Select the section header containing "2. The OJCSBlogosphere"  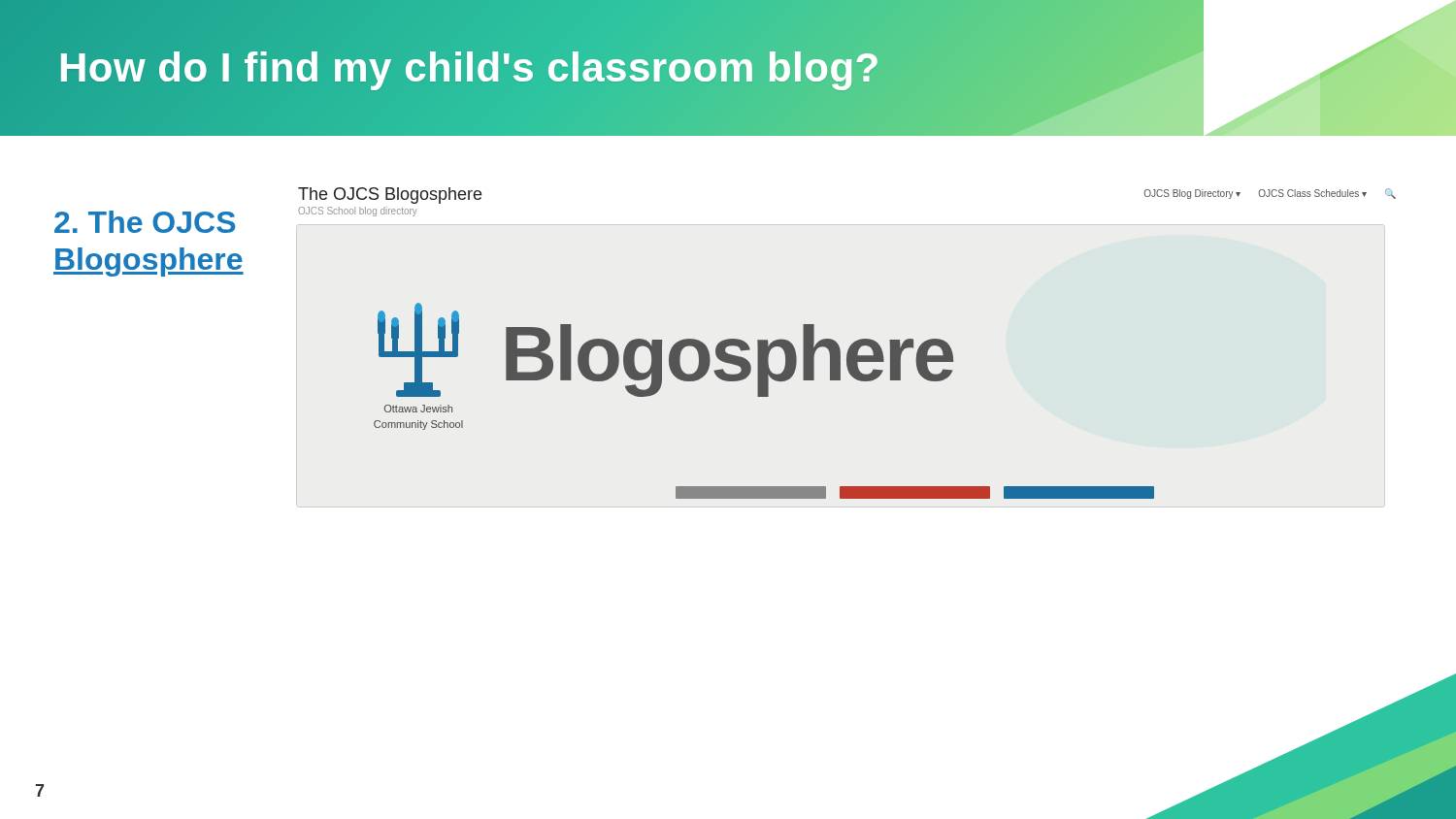pos(148,241)
